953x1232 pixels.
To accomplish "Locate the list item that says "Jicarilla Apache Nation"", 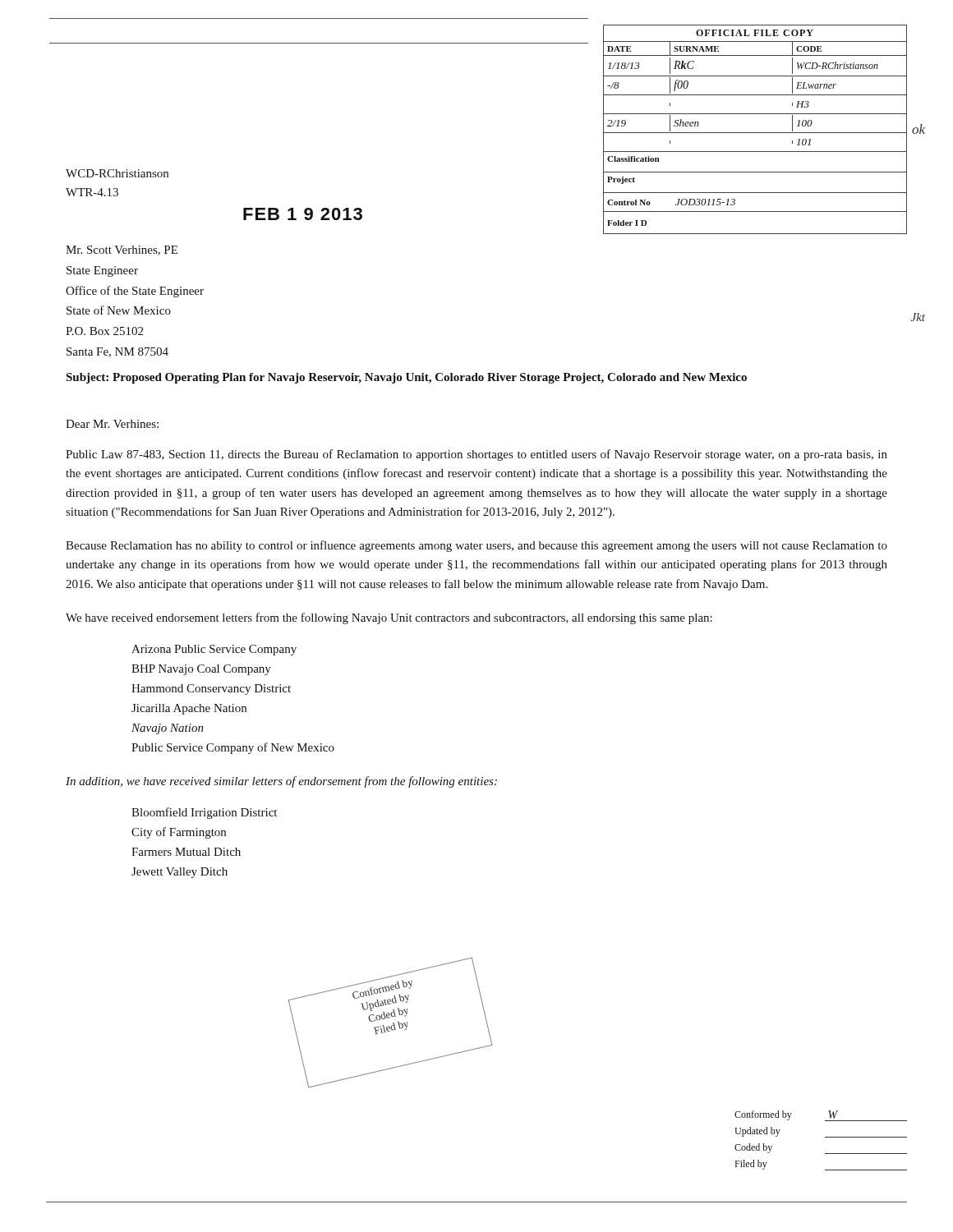I will 189,708.
